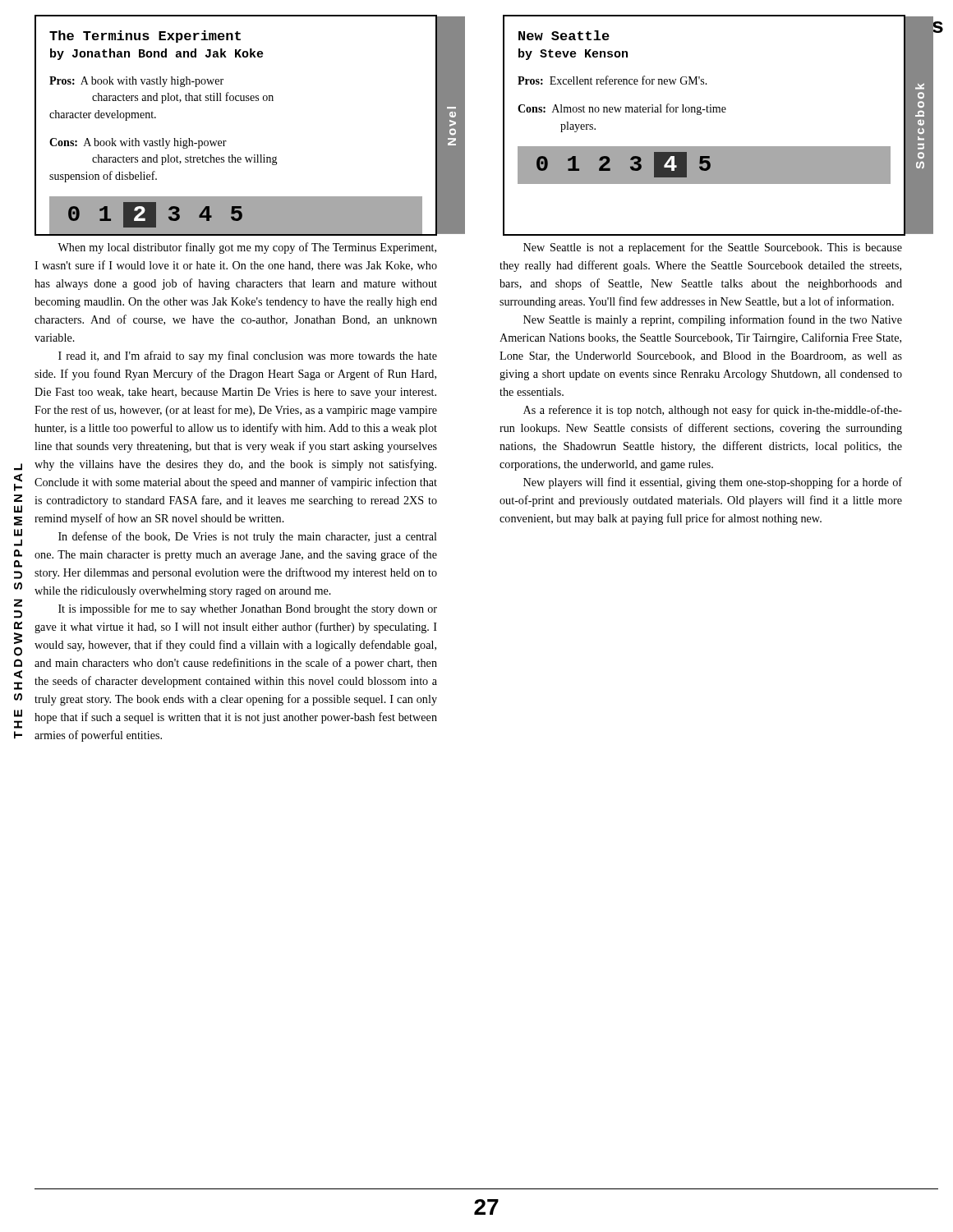This screenshot has height=1232, width=953.
Task: Point to the block beginning "I read it,"
Action: 236,437
